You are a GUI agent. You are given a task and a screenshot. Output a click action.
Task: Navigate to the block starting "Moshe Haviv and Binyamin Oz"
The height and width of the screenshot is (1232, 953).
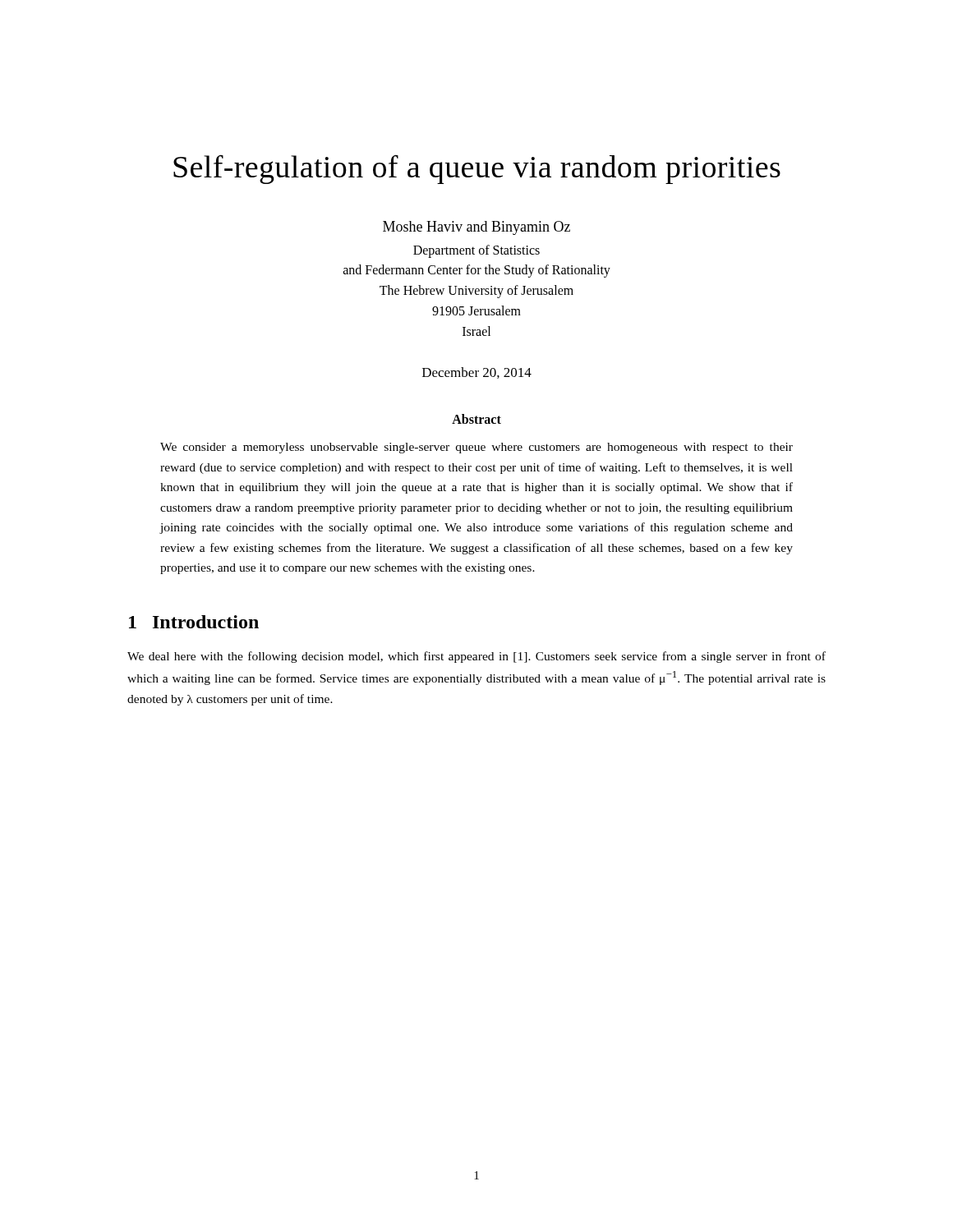(x=476, y=280)
